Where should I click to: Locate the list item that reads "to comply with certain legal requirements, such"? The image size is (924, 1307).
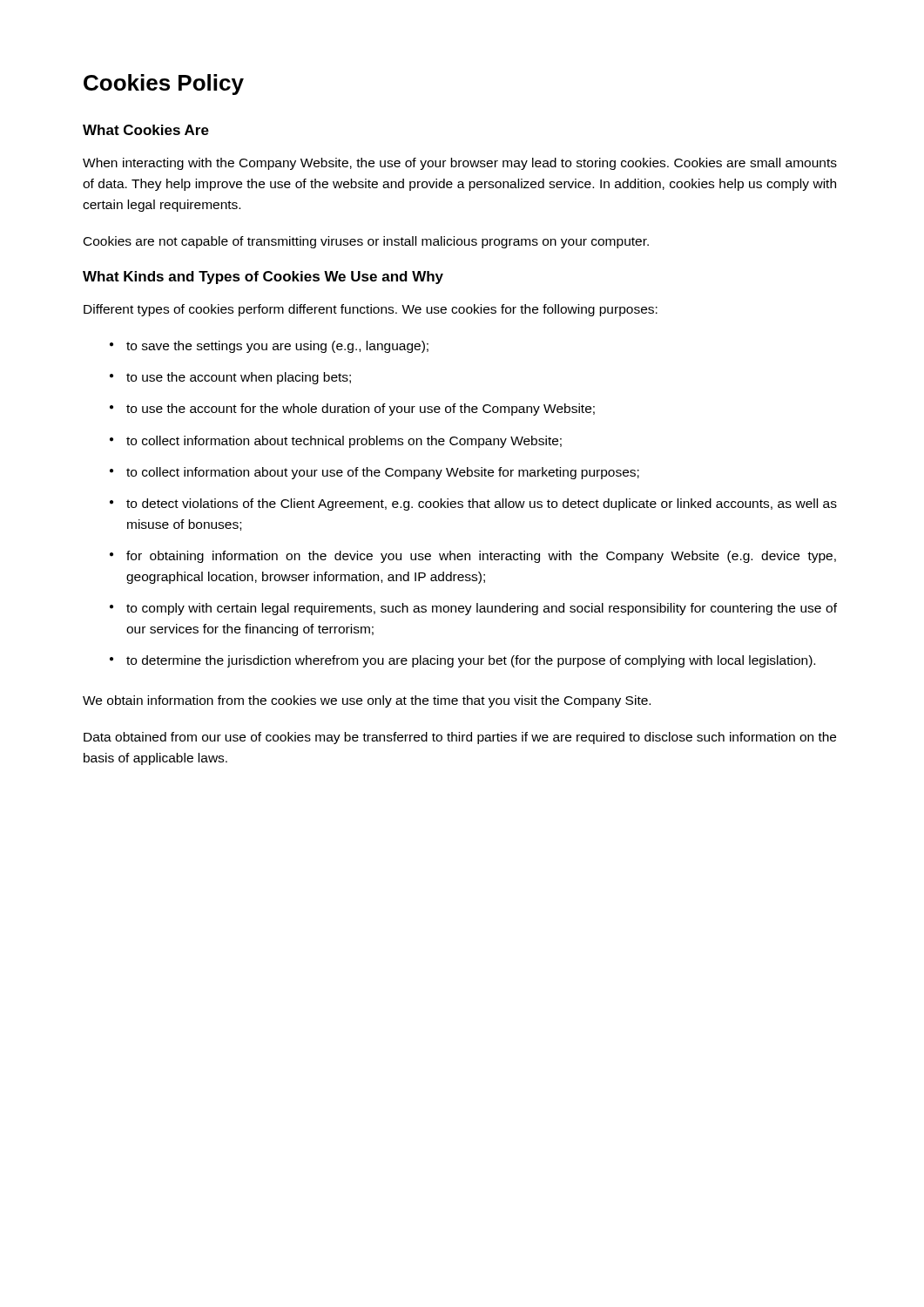coord(460,618)
